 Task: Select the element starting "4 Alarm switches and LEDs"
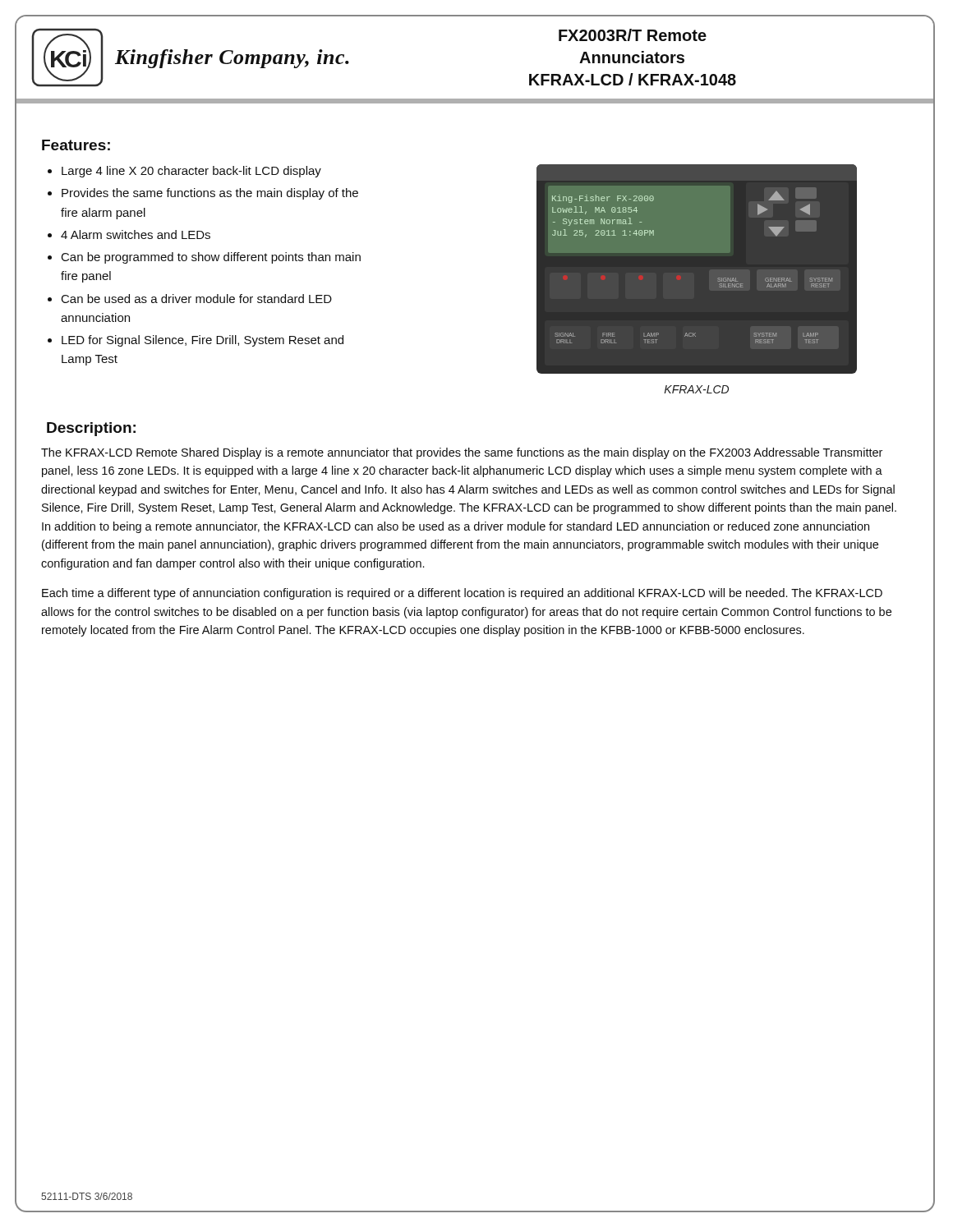click(136, 234)
